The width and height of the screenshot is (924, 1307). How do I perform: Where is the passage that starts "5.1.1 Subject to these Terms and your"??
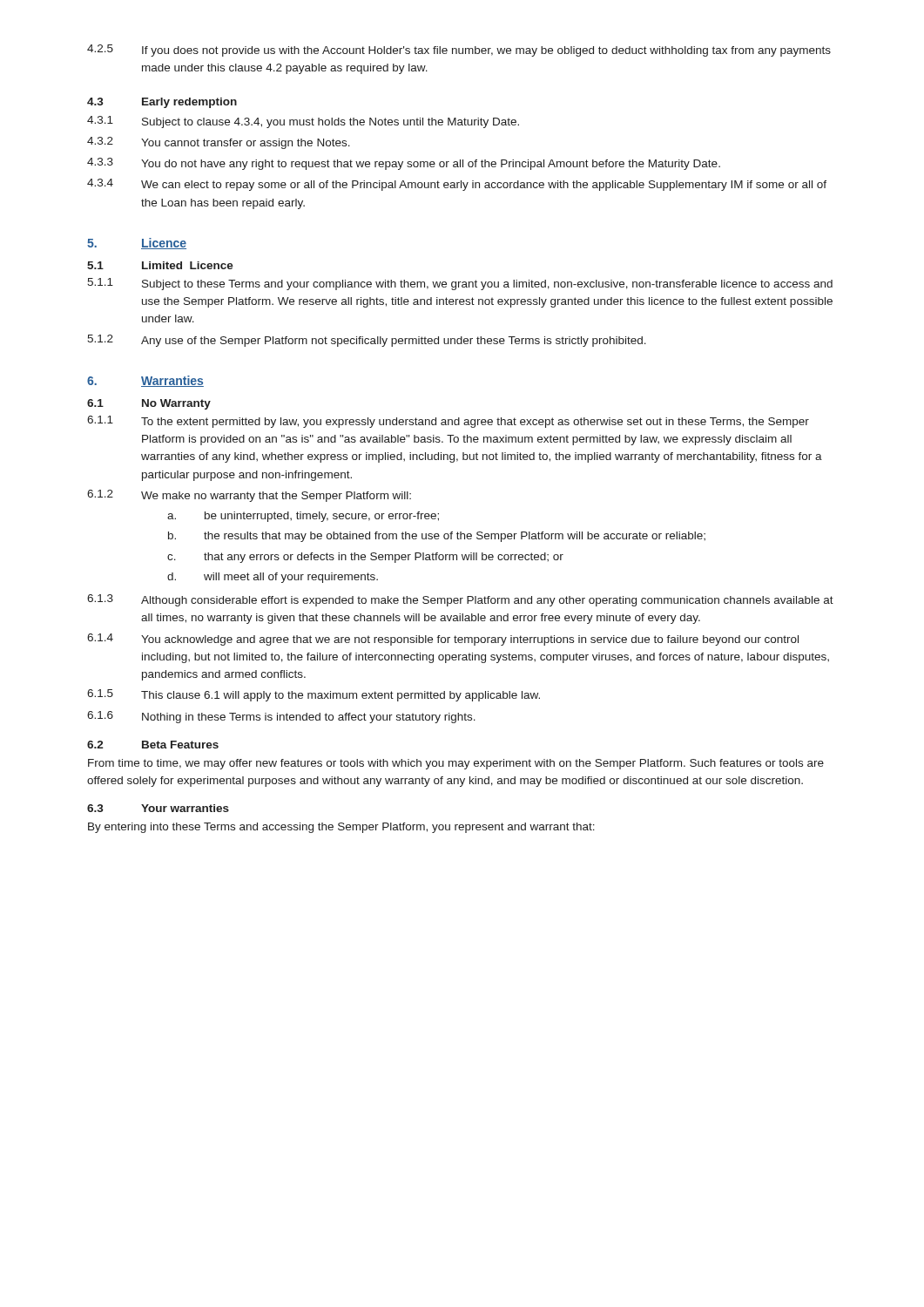466,302
